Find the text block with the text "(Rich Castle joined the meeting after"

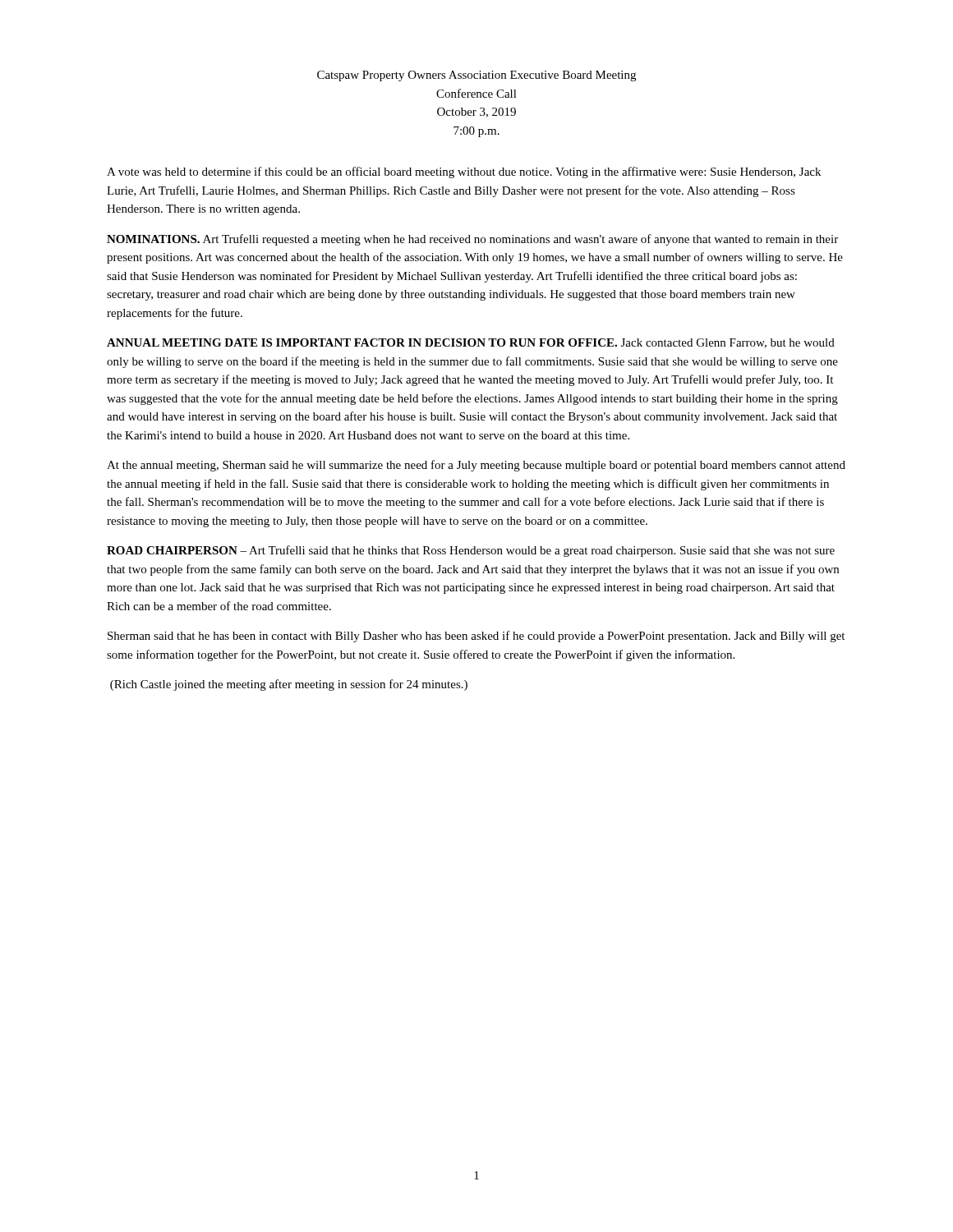[287, 684]
